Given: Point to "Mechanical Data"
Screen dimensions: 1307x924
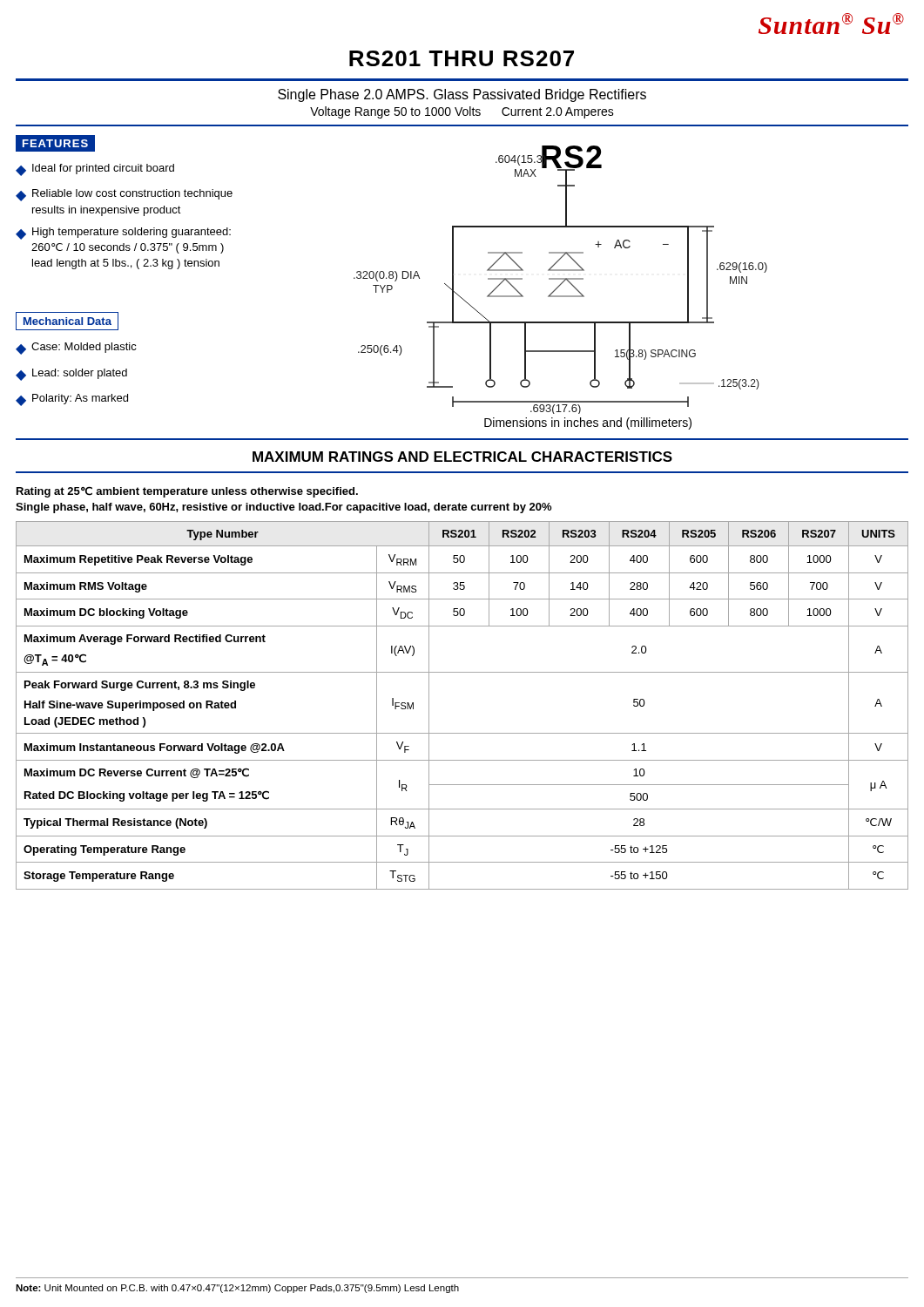Looking at the screenshot, I should click(67, 321).
